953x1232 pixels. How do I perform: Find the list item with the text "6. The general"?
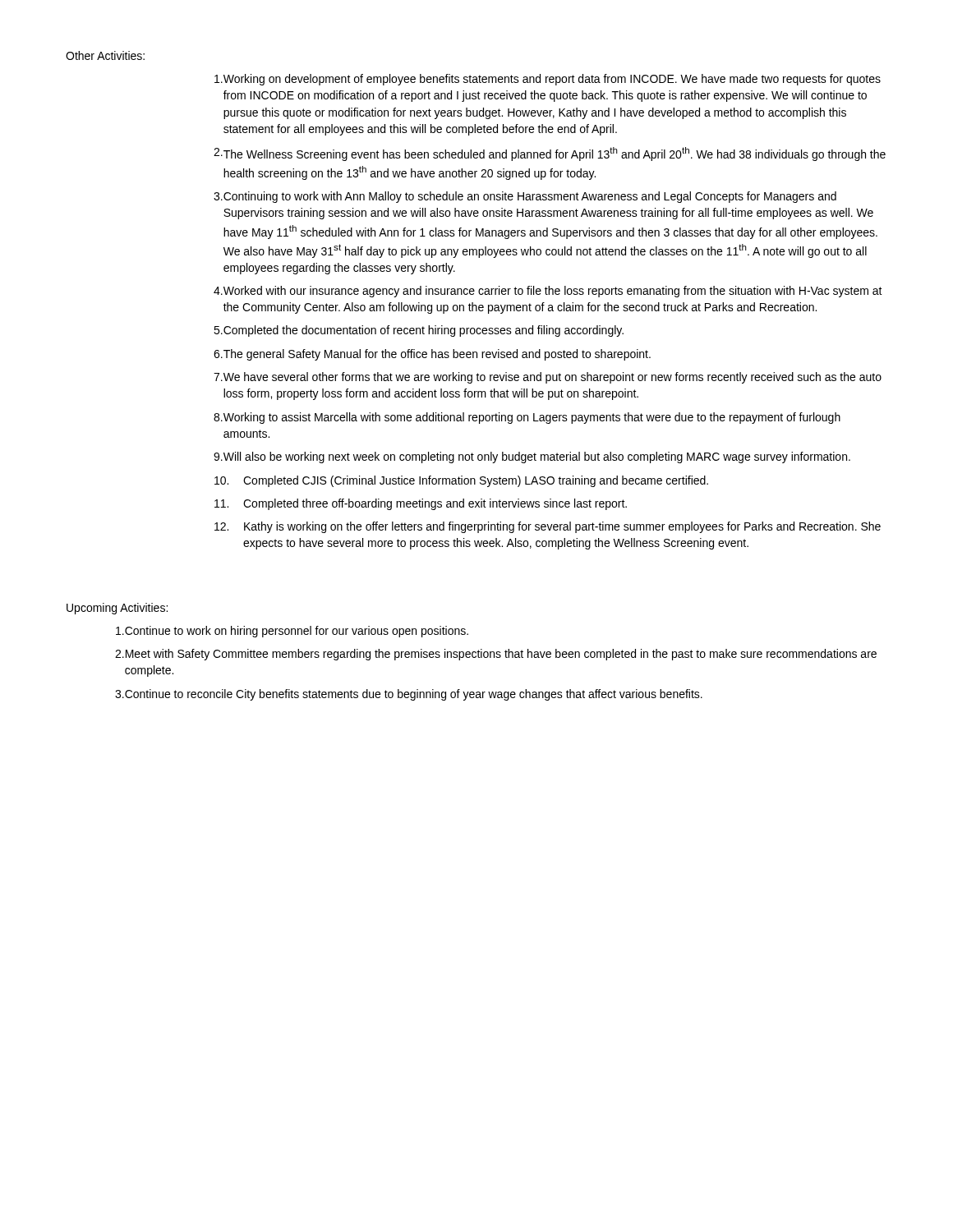click(432, 354)
